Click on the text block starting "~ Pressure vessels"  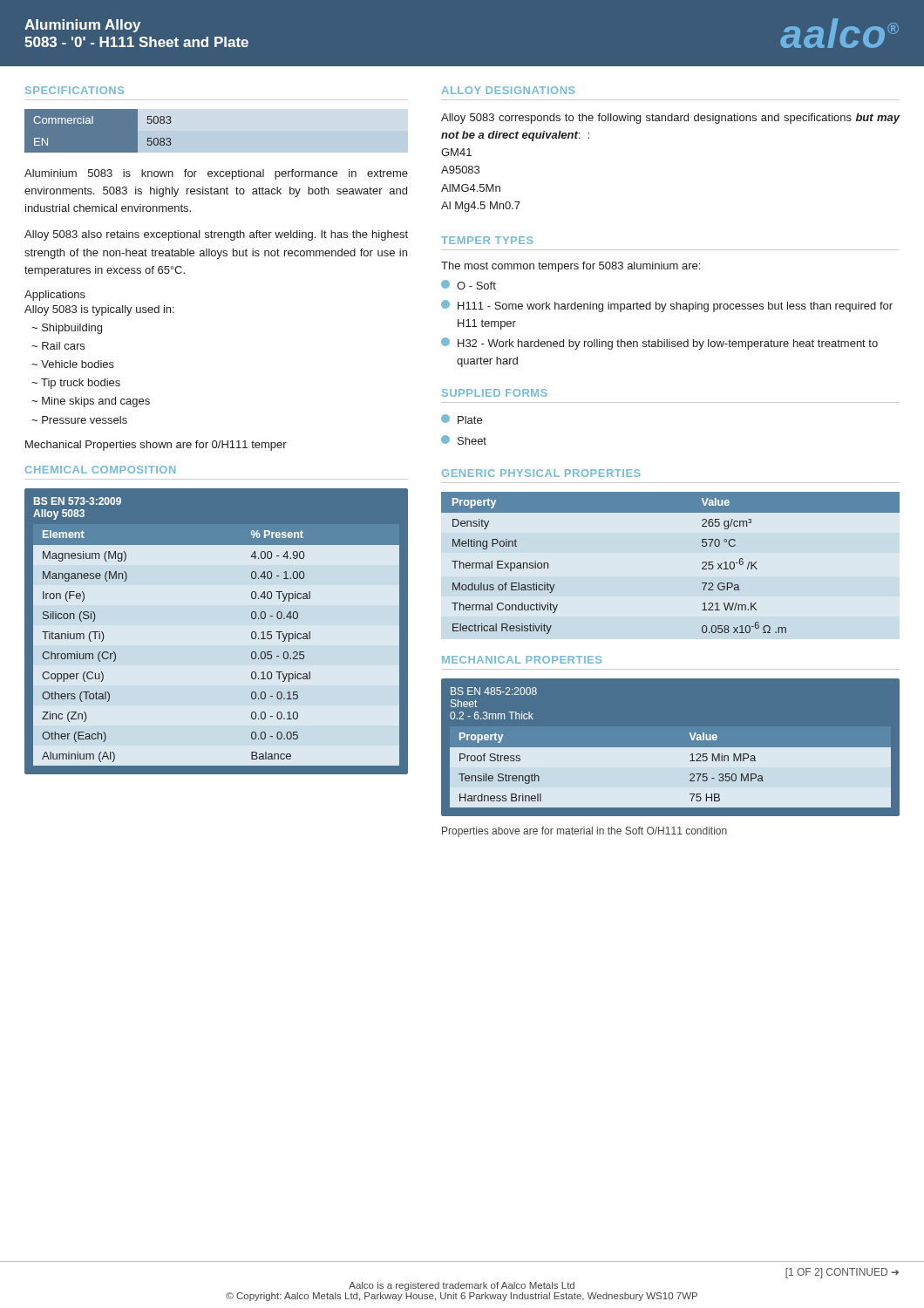[79, 419]
